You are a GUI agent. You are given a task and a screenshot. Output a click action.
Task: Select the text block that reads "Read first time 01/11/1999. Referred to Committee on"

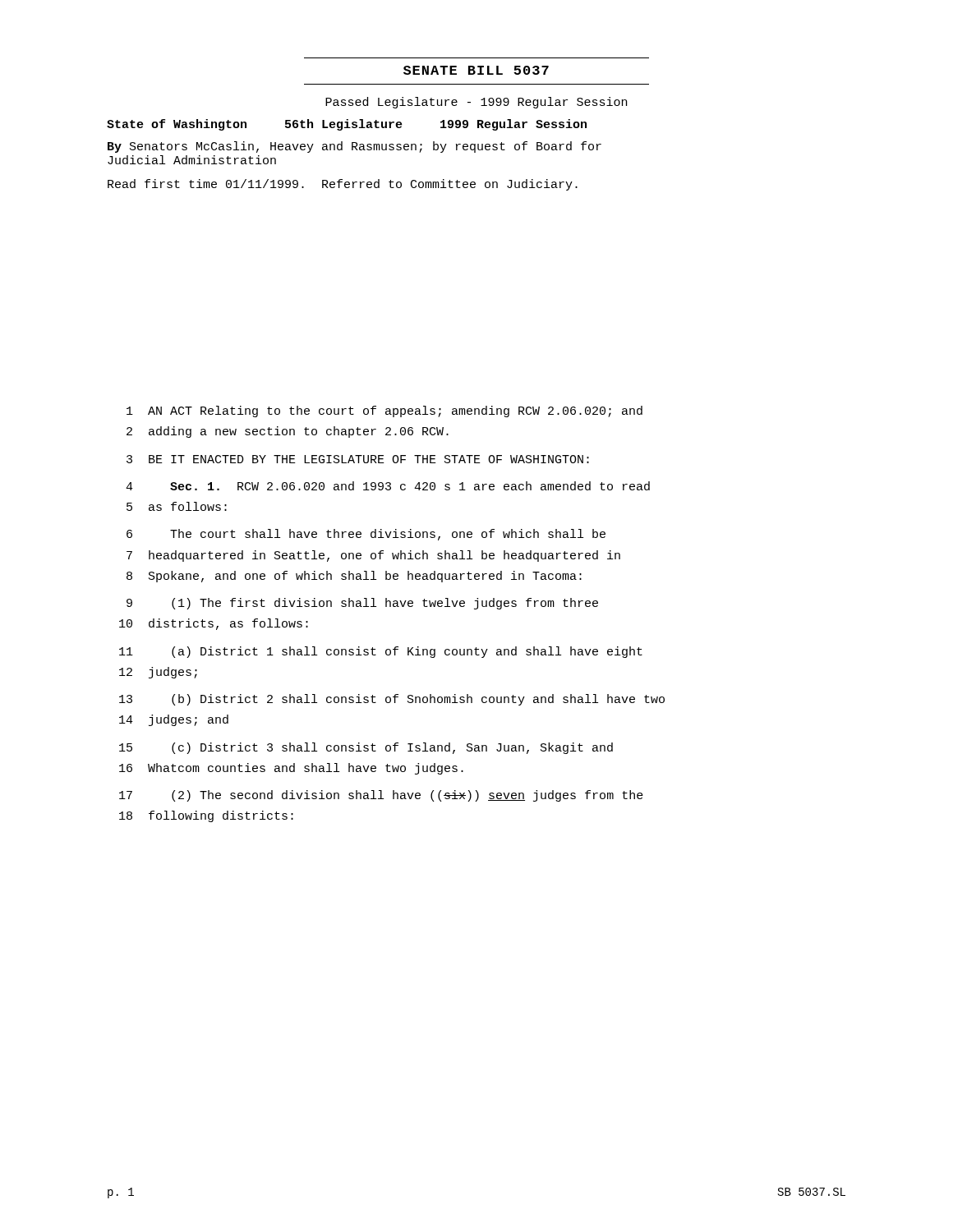(x=343, y=185)
